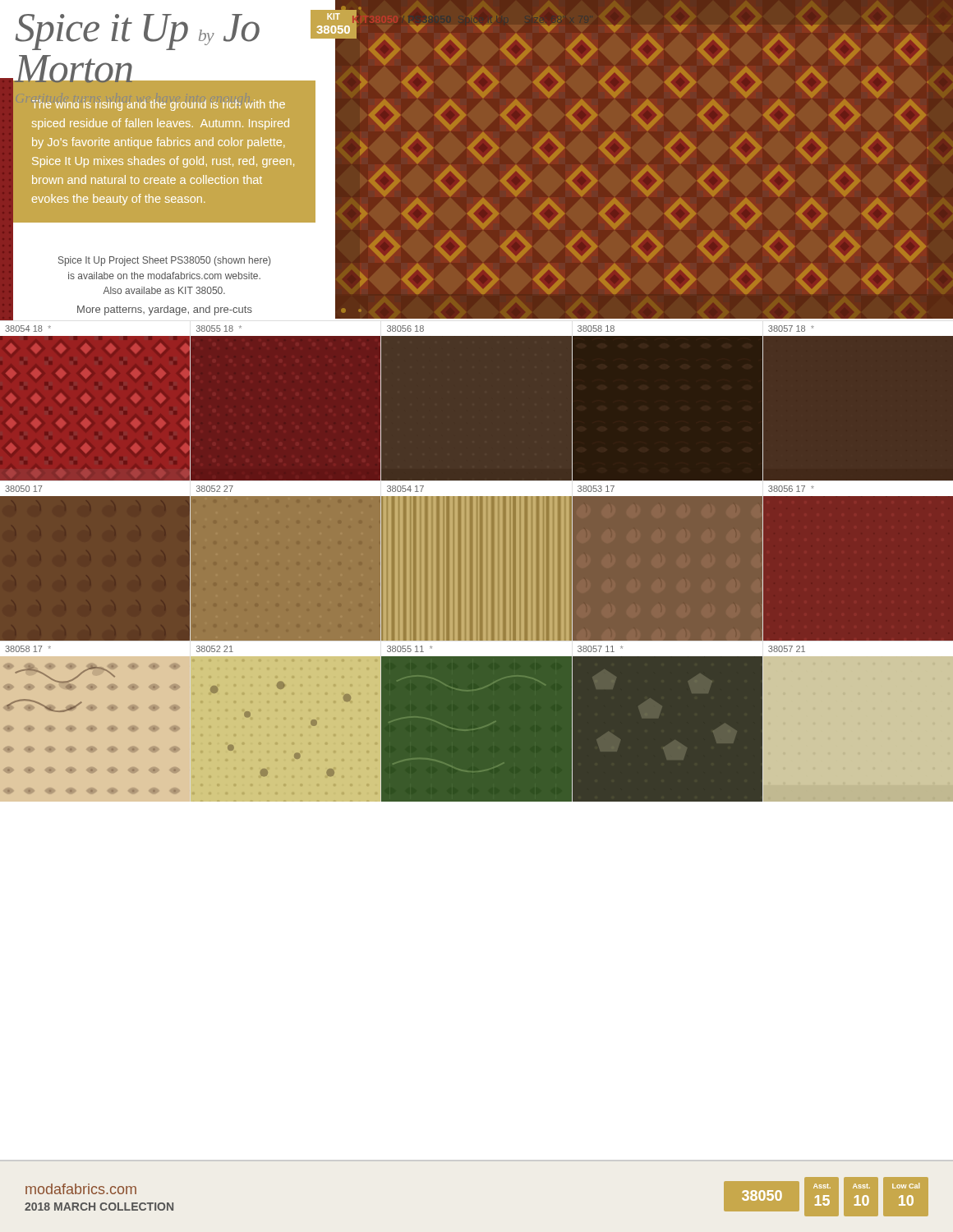Point to the block beginning "More patterns, yardage, and pre-cuts available this September"

coord(164,317)
